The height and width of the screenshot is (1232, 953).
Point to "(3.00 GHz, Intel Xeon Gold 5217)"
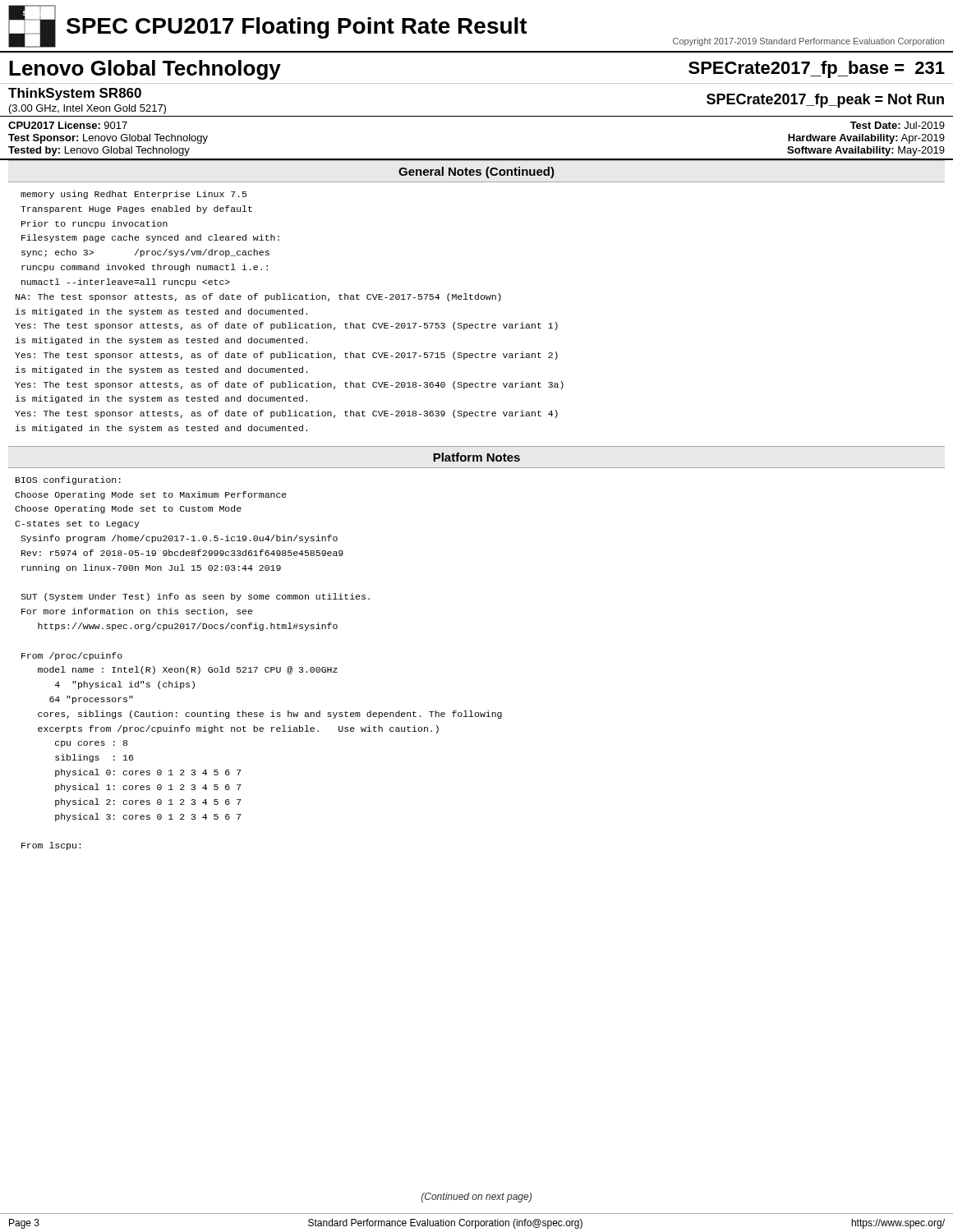87,108
